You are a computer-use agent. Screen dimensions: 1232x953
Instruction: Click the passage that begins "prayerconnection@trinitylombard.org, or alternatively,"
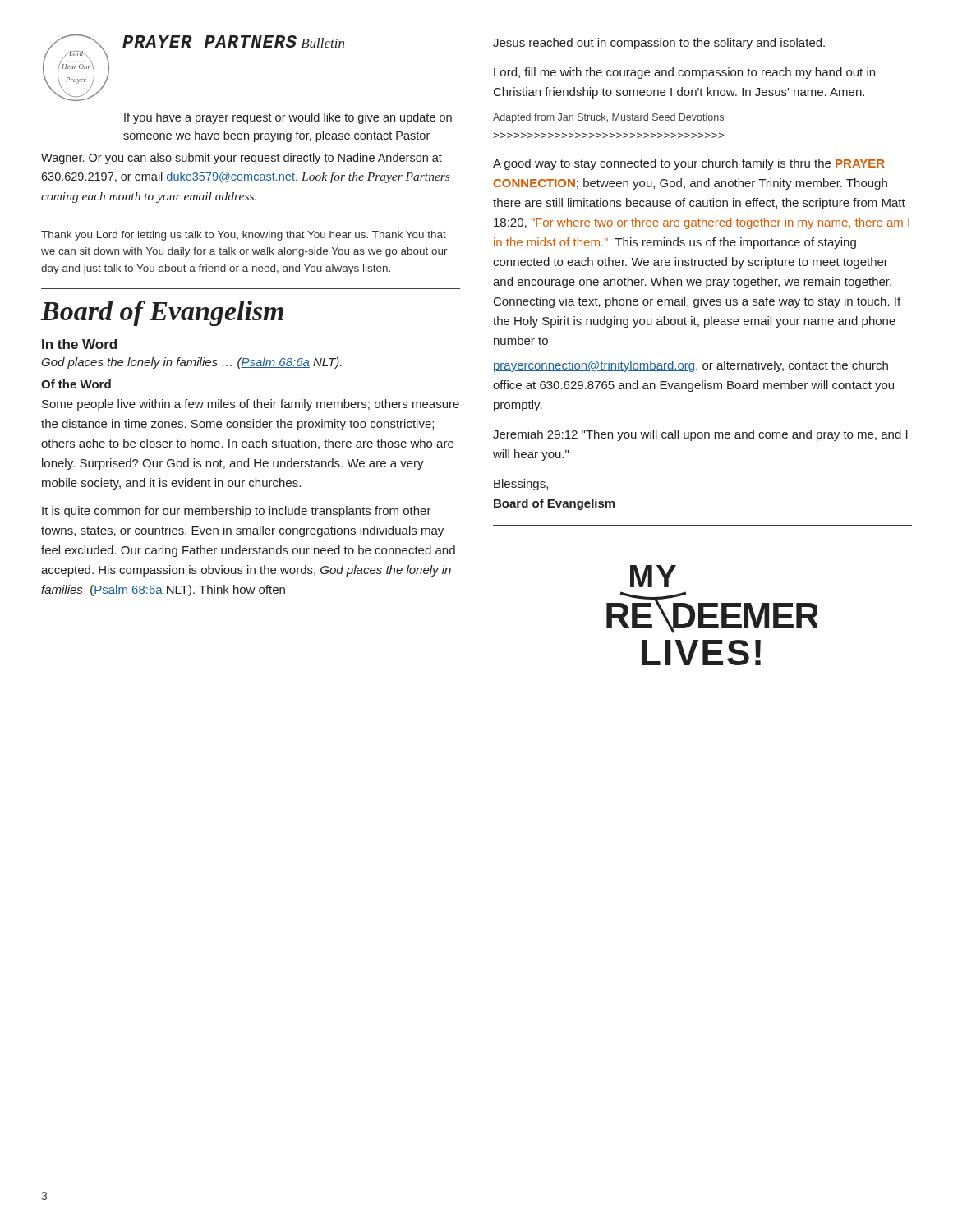click(694, 385)
